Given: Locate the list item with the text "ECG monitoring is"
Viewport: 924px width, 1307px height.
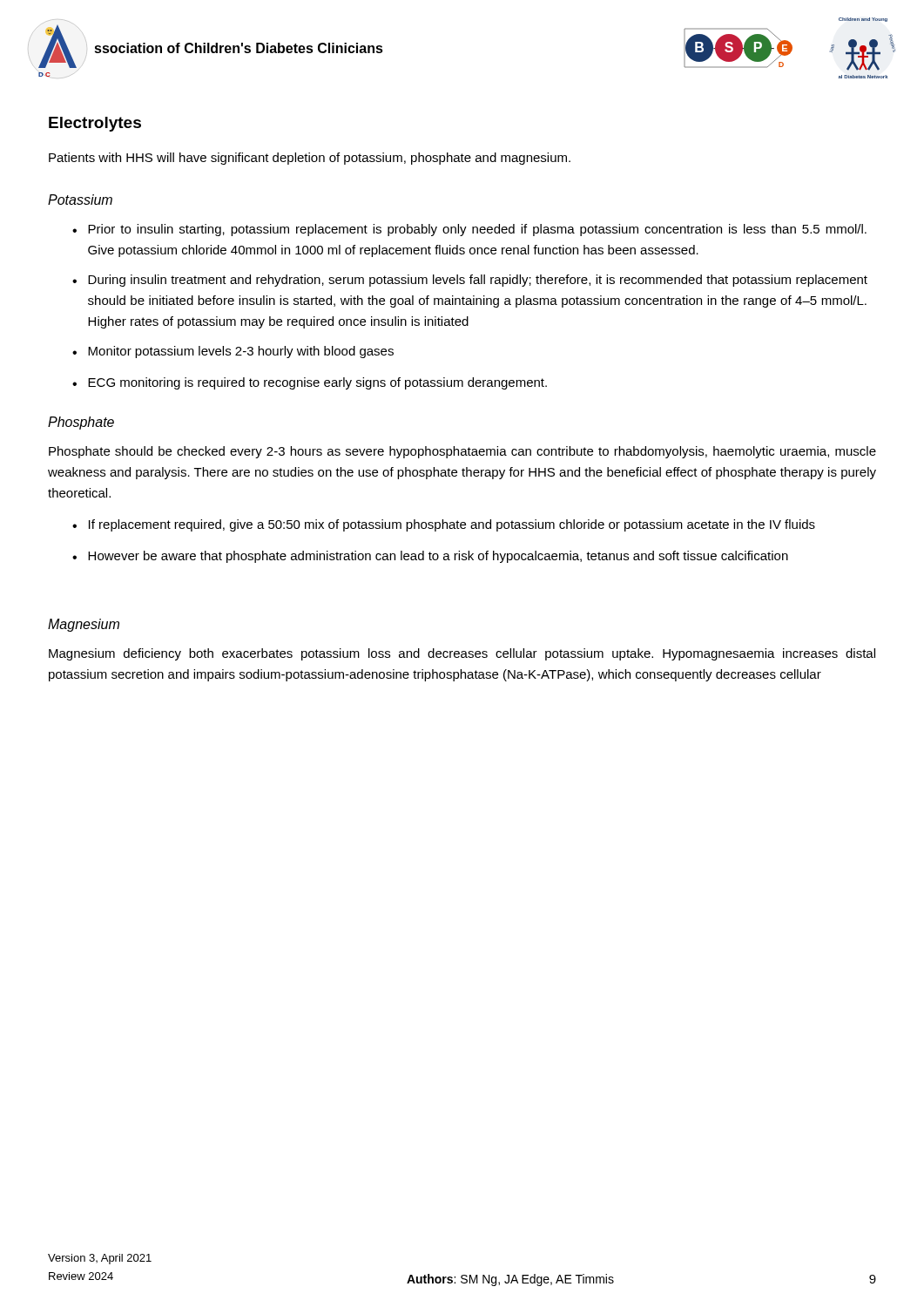Looking at the screenshot, I should coord(482,383).
